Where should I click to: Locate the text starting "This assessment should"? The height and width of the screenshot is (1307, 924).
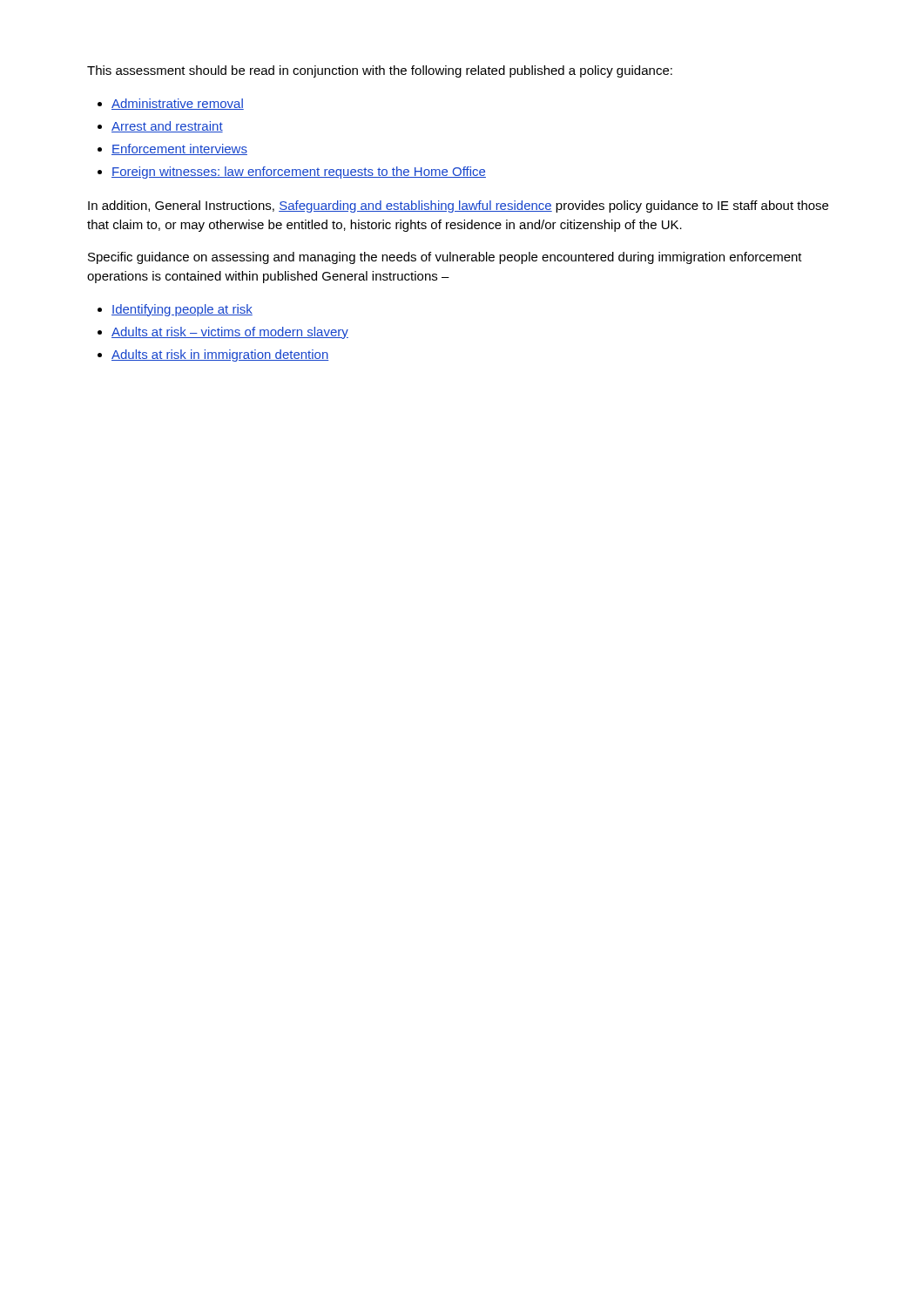(380, 70)
